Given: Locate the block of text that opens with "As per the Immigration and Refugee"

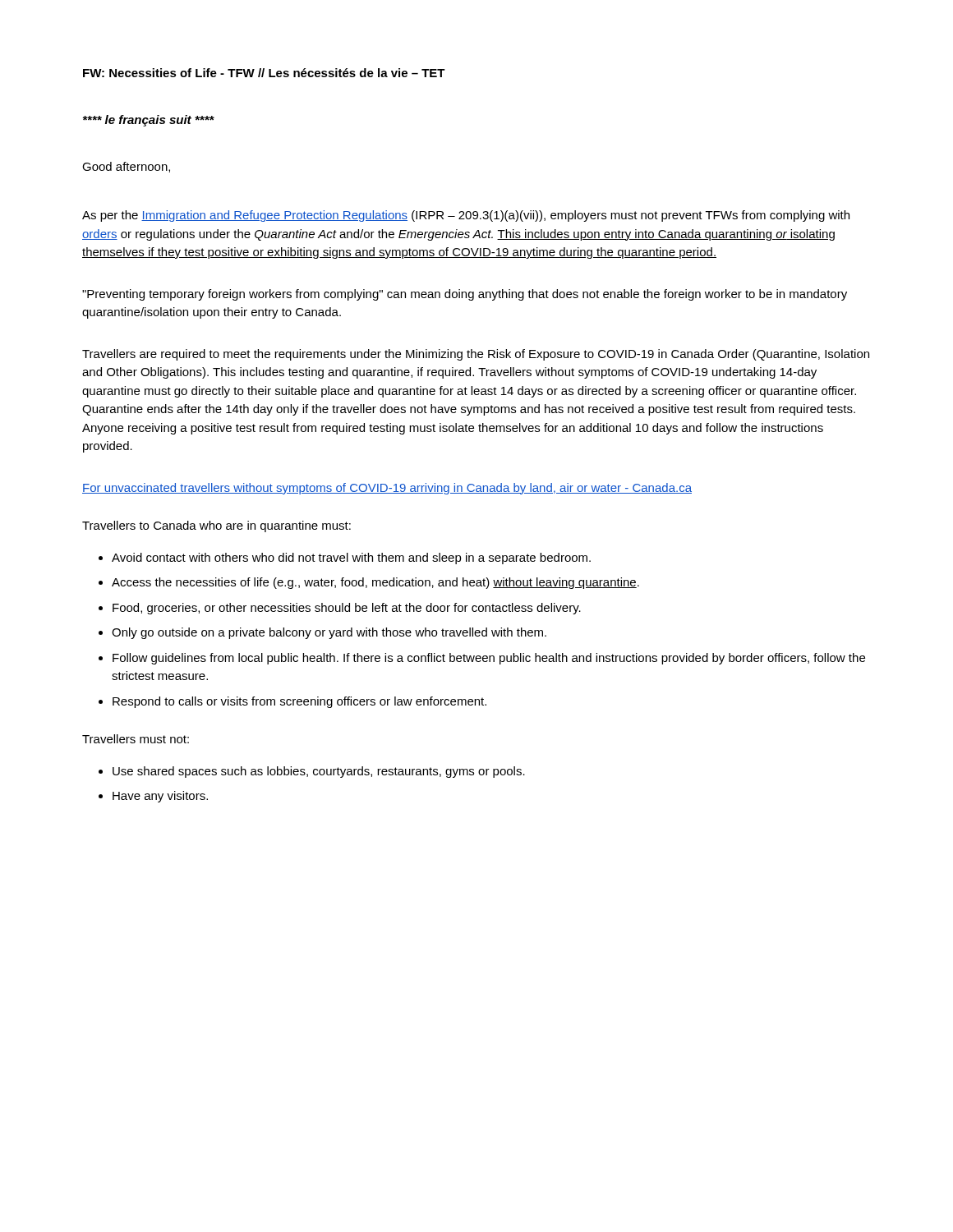Looking at the screenshot, I should (x=466, y=233).
